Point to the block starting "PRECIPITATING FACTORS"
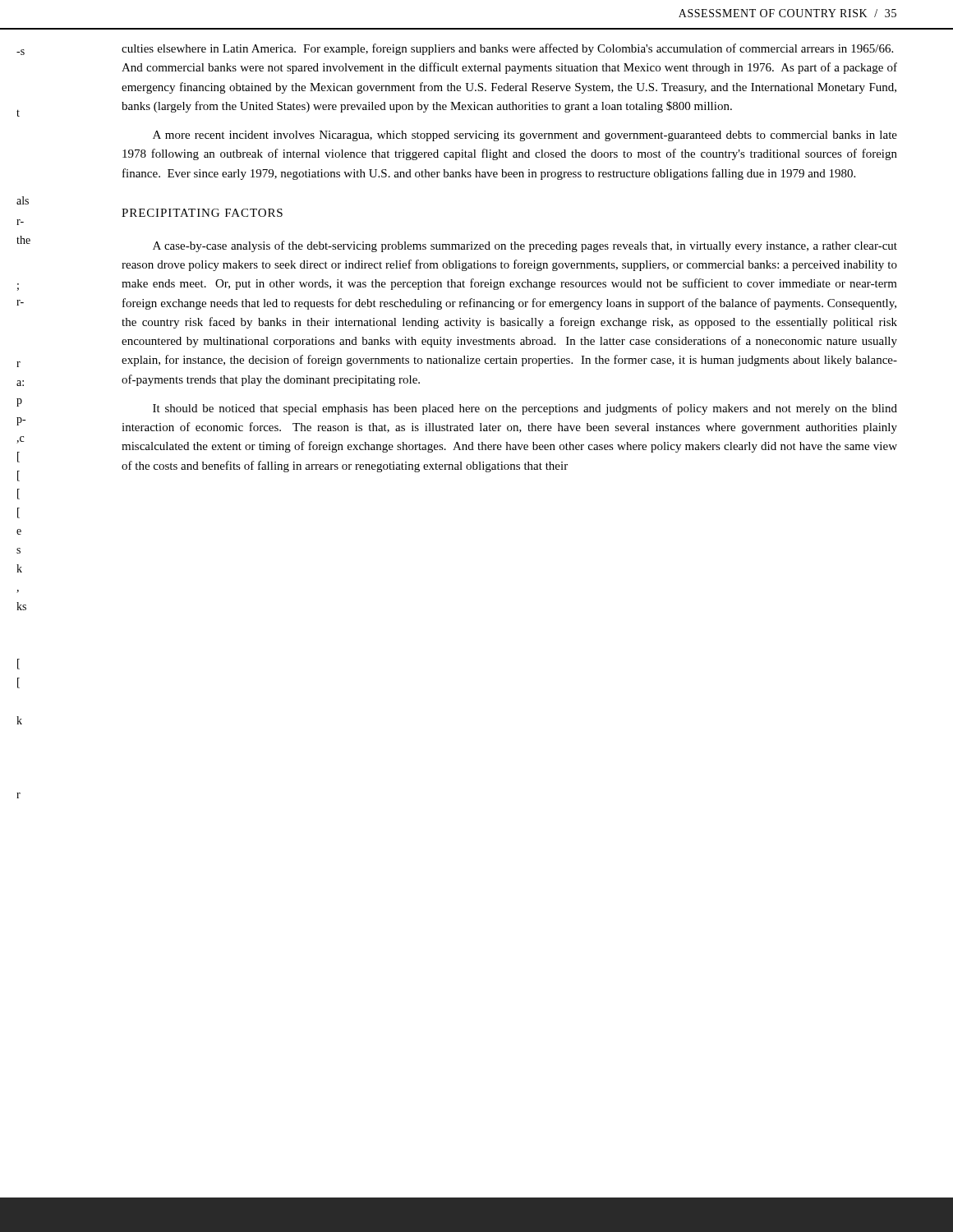Screen dimensions: 1232x953 coord(203,213)
